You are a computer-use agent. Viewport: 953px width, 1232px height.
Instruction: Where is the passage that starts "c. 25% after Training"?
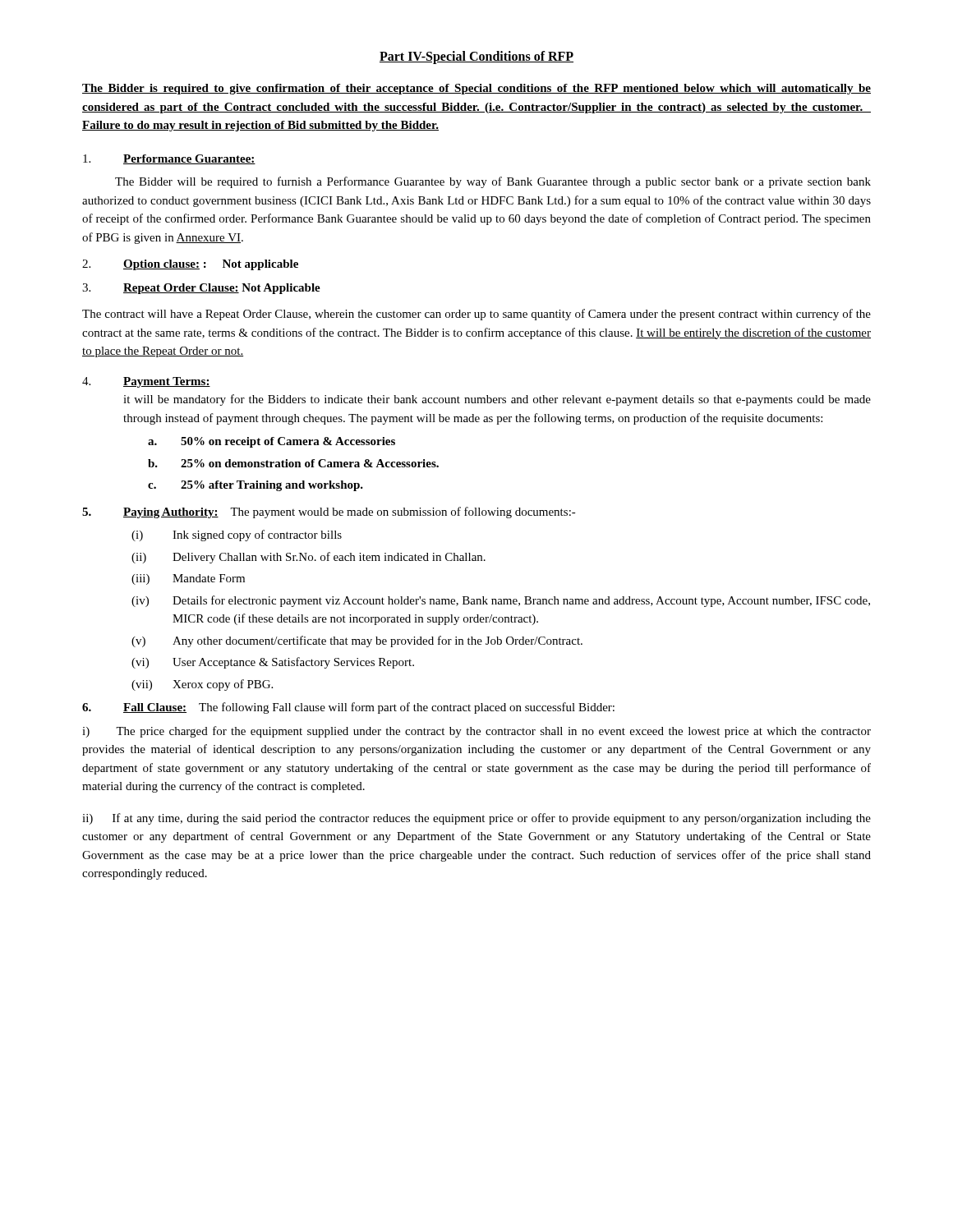tap(256, 485)
